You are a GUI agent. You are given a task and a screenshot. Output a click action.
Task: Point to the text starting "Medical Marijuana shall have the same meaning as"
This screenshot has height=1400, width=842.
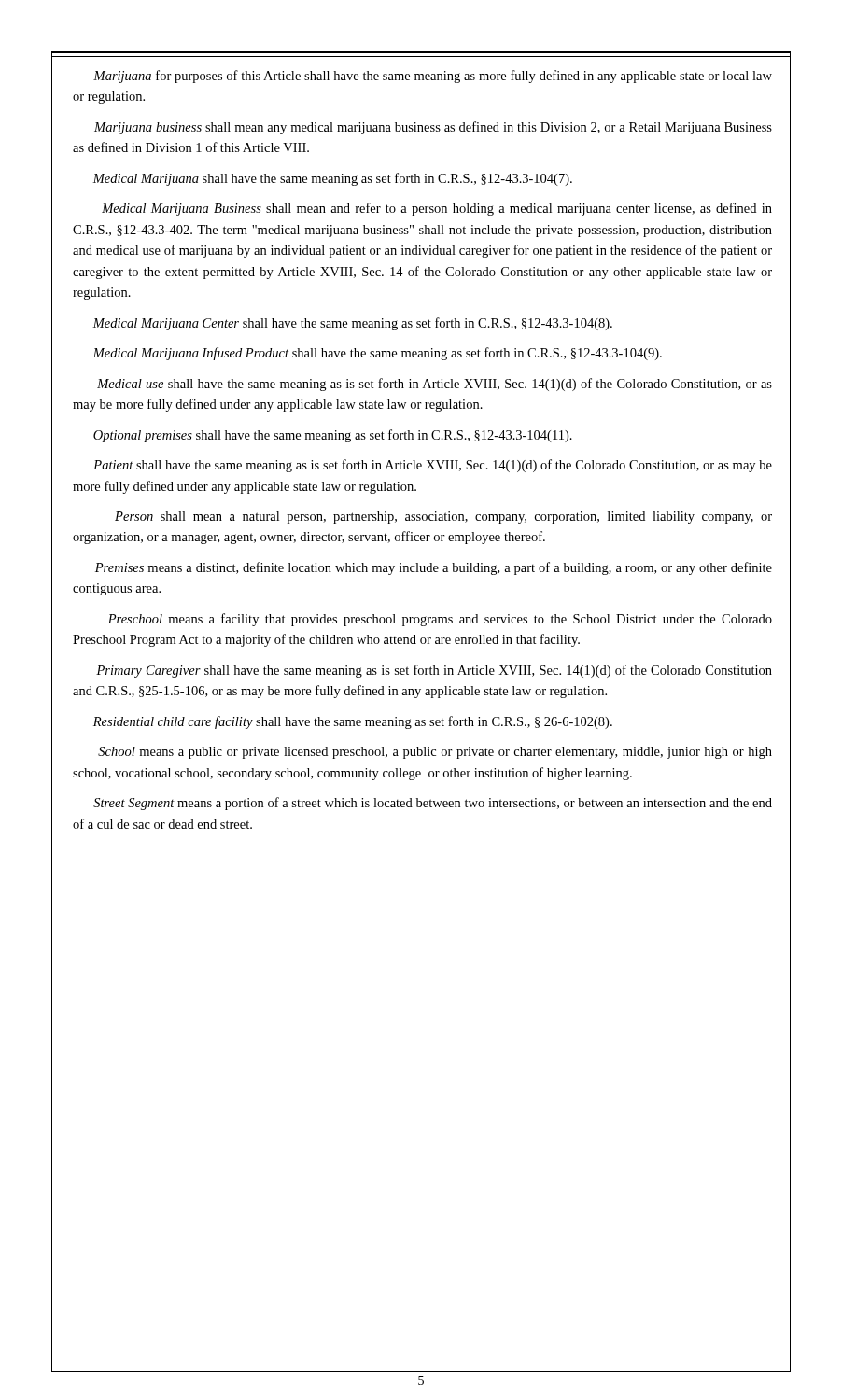pyautogui.click(x=323, y=178)
